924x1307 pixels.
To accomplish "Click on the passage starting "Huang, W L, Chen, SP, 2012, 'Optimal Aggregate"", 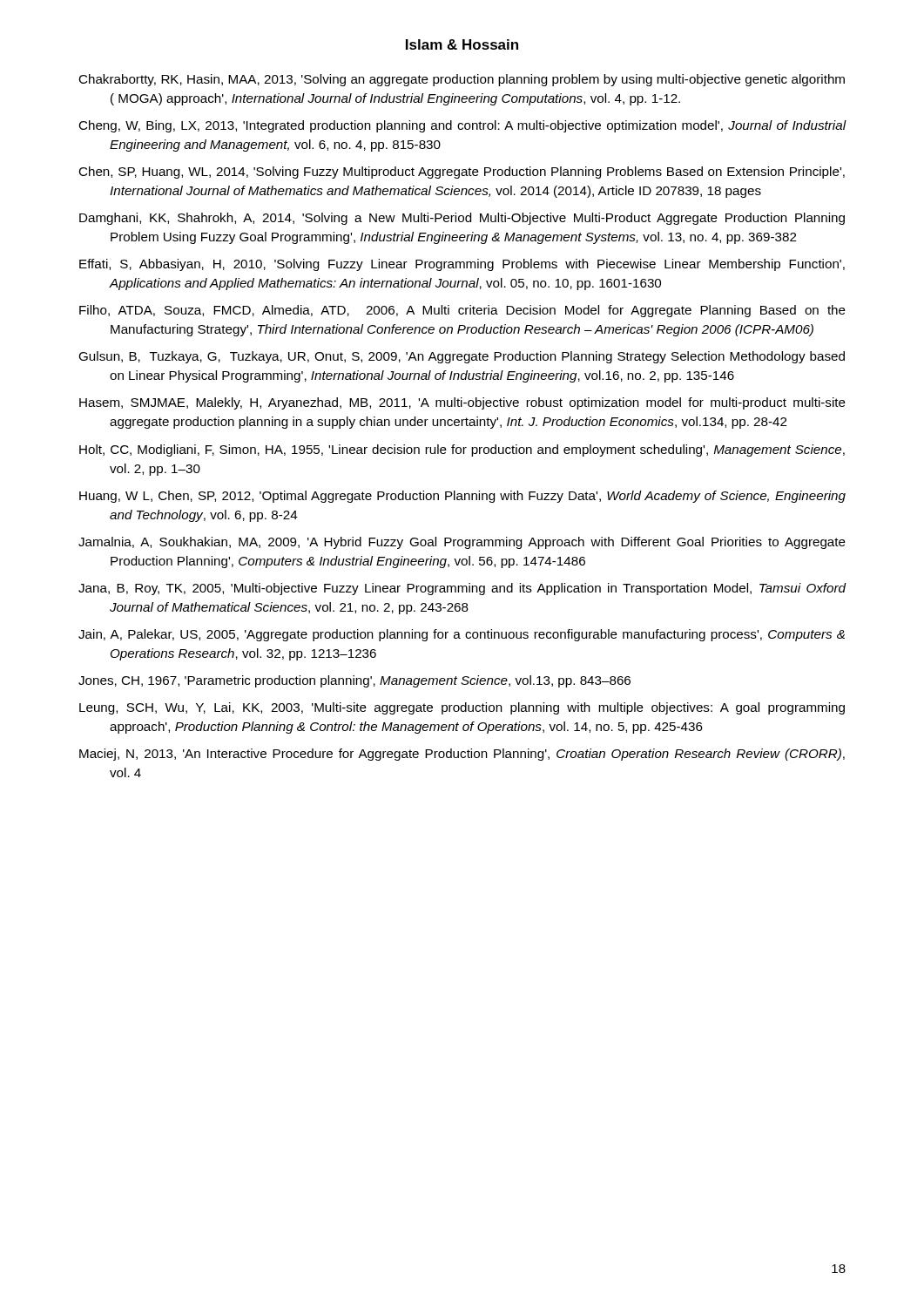I will pyautogui.click(x=462, y=505).
